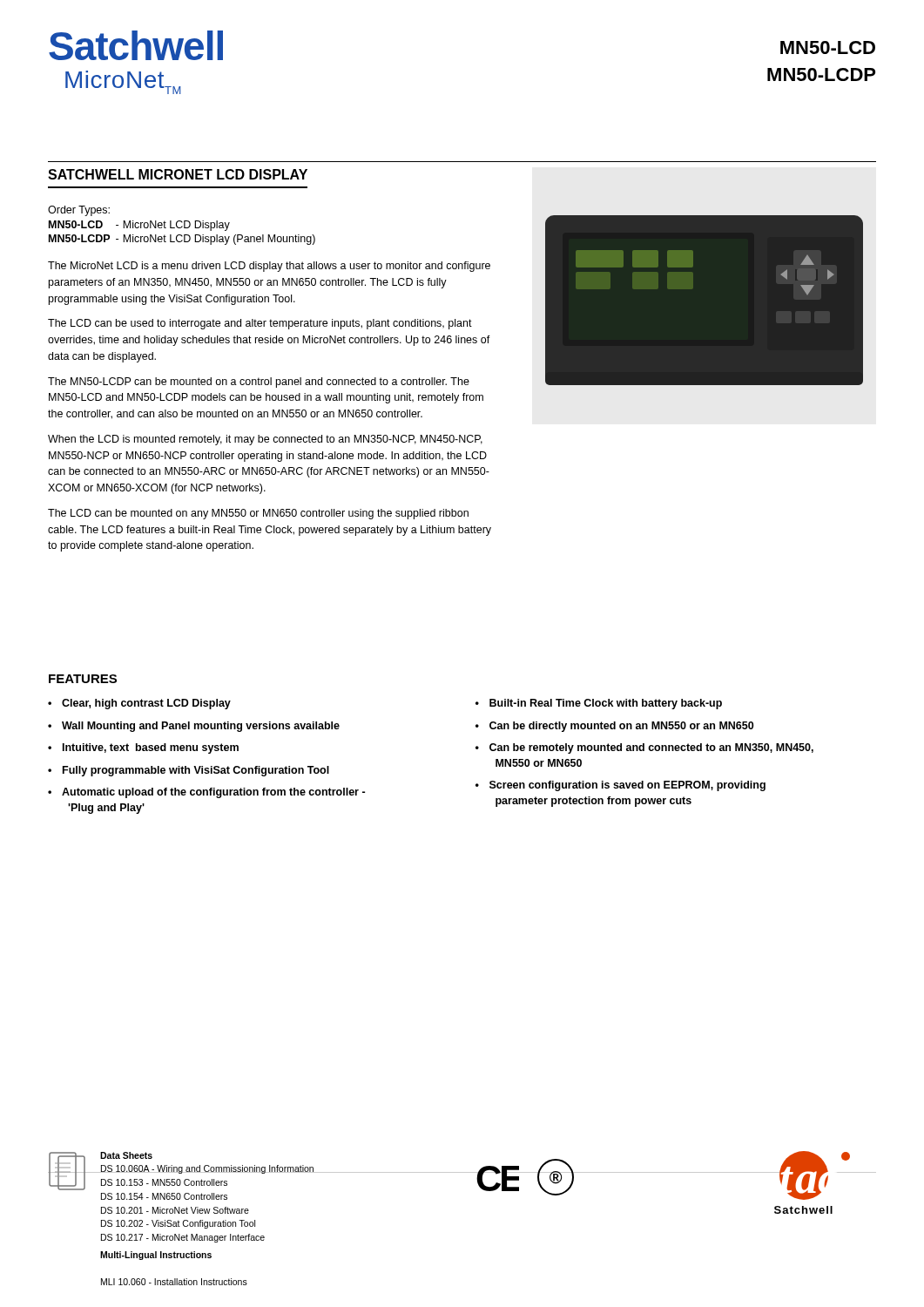Select the text block starting "Wall Mounting and Panel mounting versions"
The height and width of the screenshot is (1307, 924).
tap(201, 725)
